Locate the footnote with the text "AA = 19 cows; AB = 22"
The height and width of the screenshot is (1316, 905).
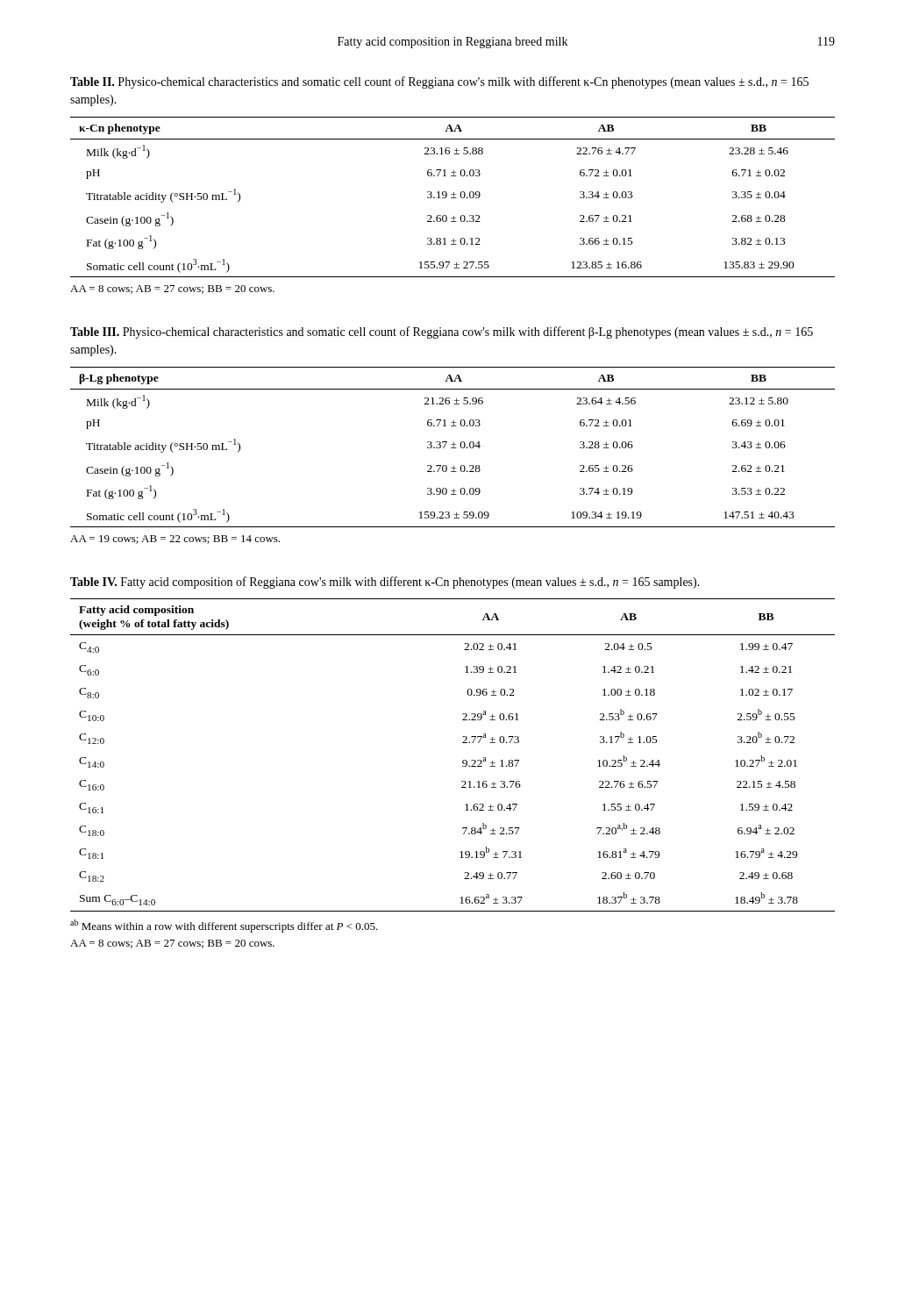point(175,538)
